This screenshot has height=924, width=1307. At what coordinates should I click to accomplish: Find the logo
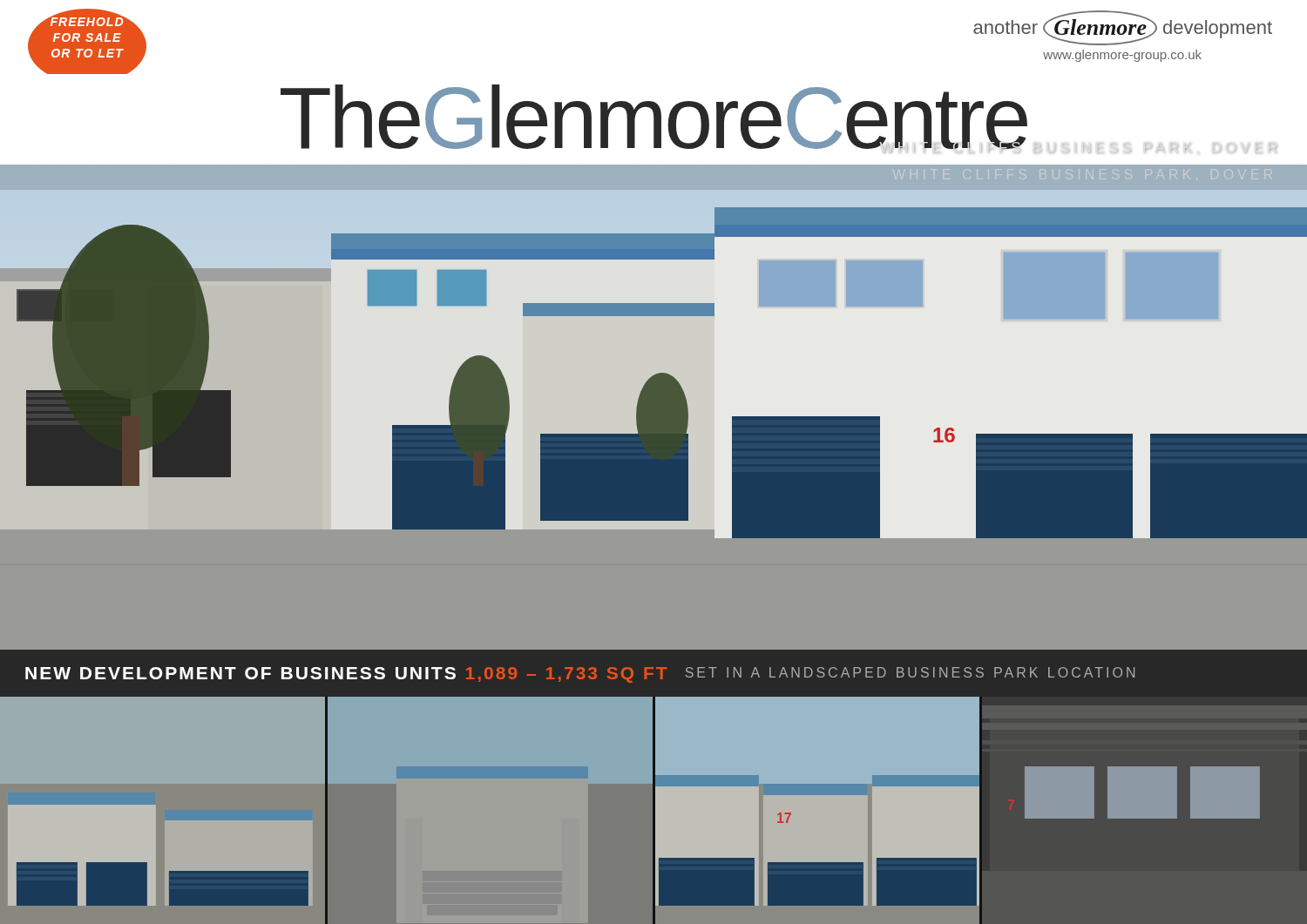[x=87, y=48]
